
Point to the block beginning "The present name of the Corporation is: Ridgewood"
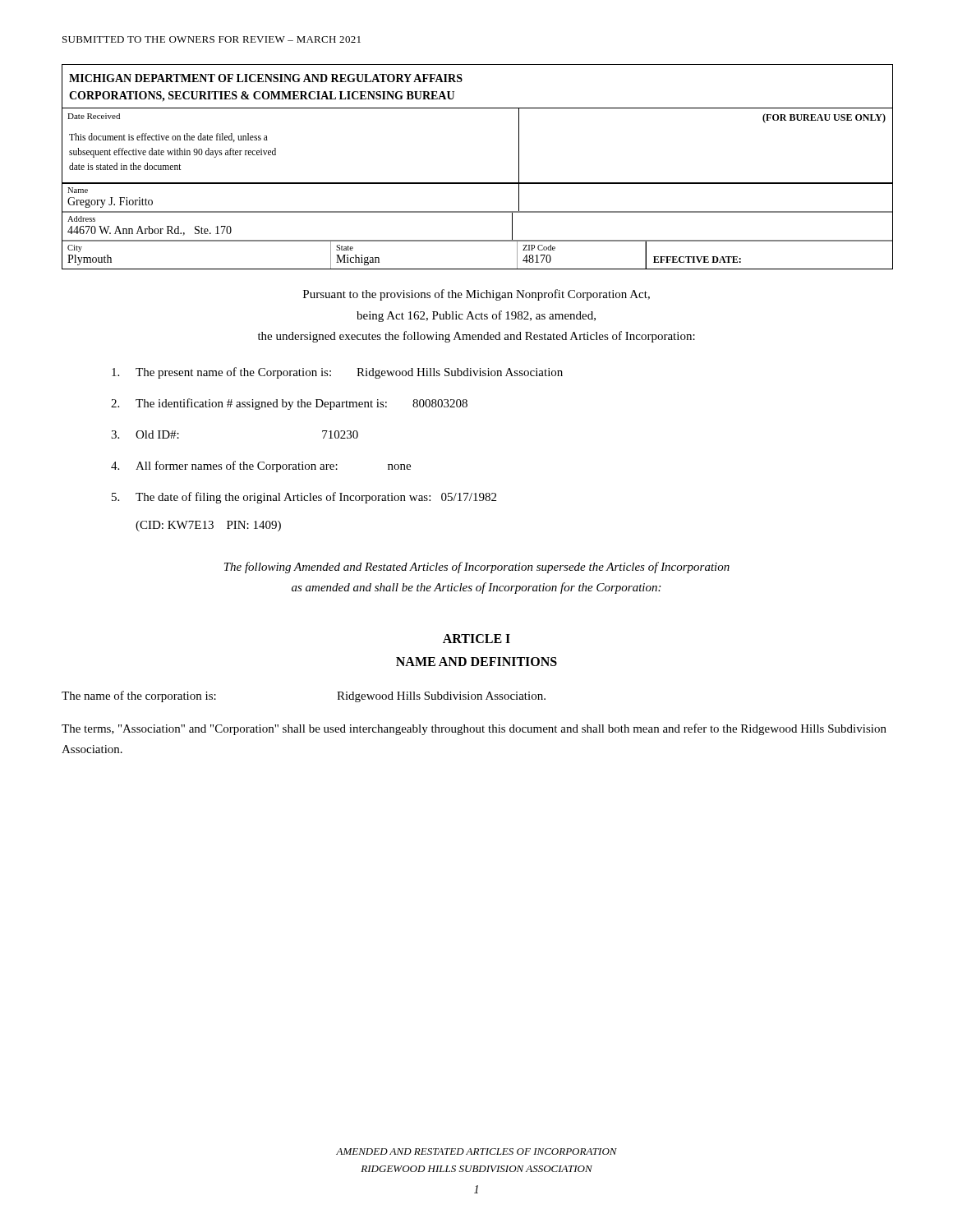click(501, 372)
